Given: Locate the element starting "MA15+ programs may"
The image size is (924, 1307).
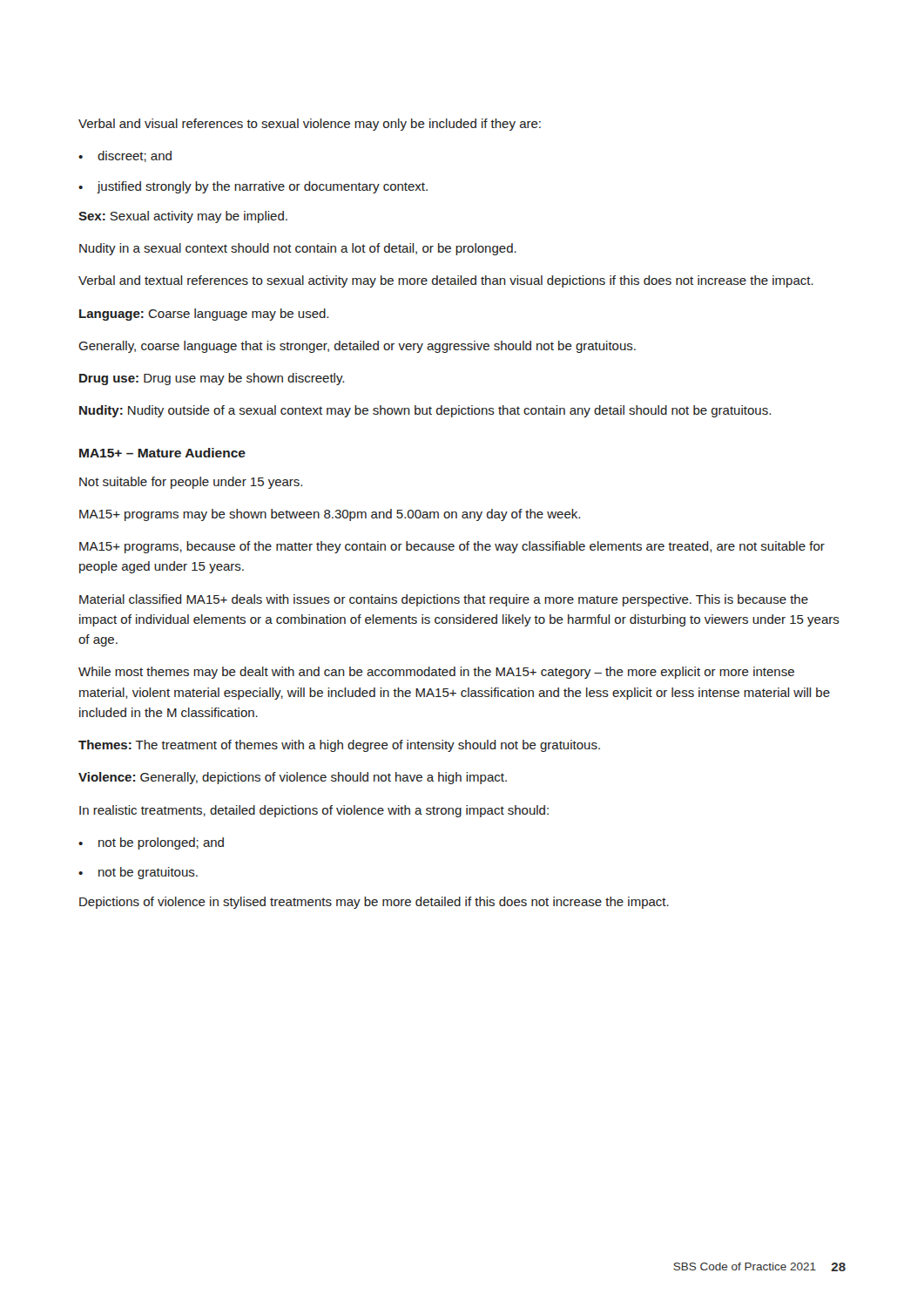Looking at the screenshot, I should click(330, 513).
